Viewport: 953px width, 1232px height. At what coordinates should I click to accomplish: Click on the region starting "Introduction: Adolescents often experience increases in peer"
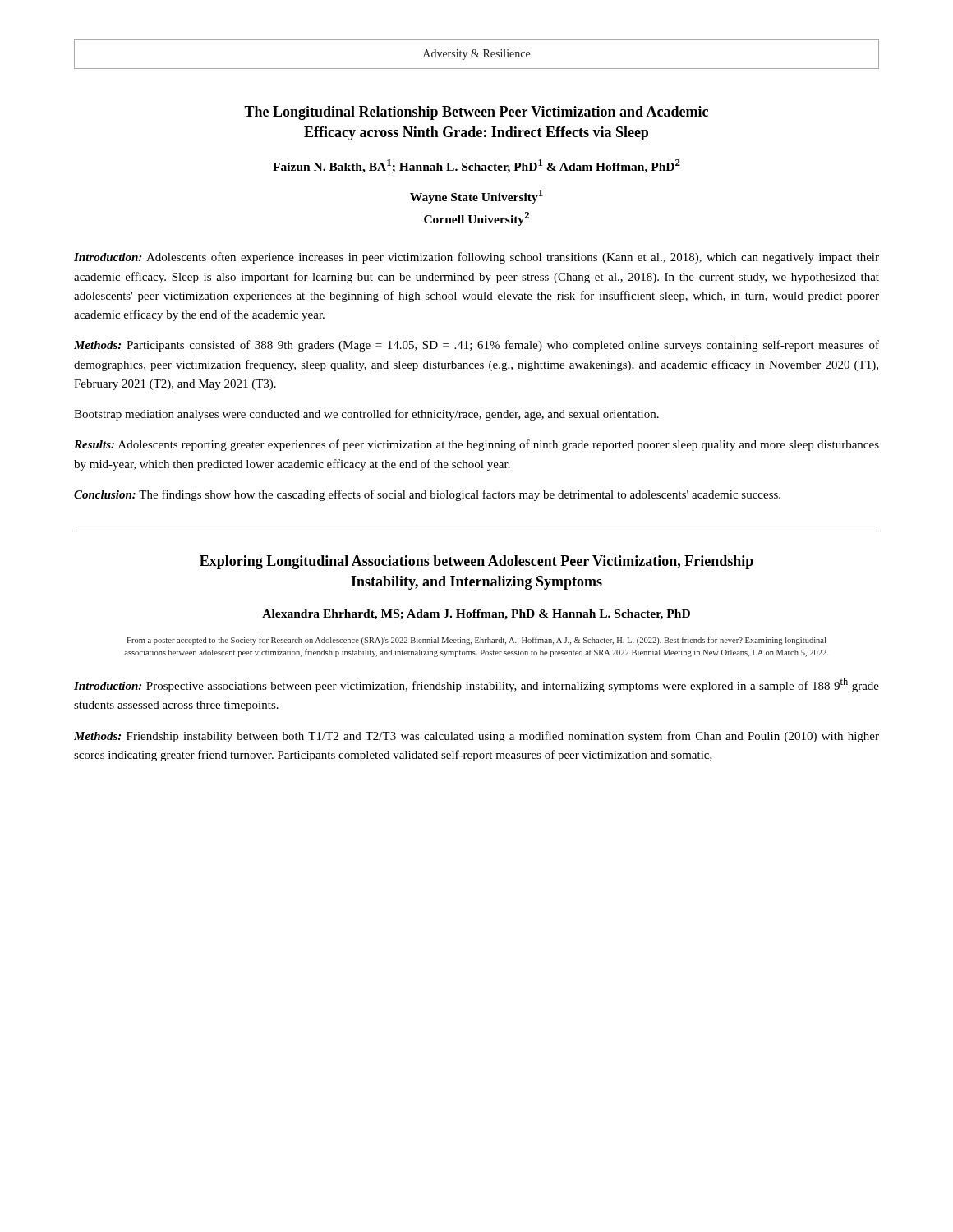[476, 286]
